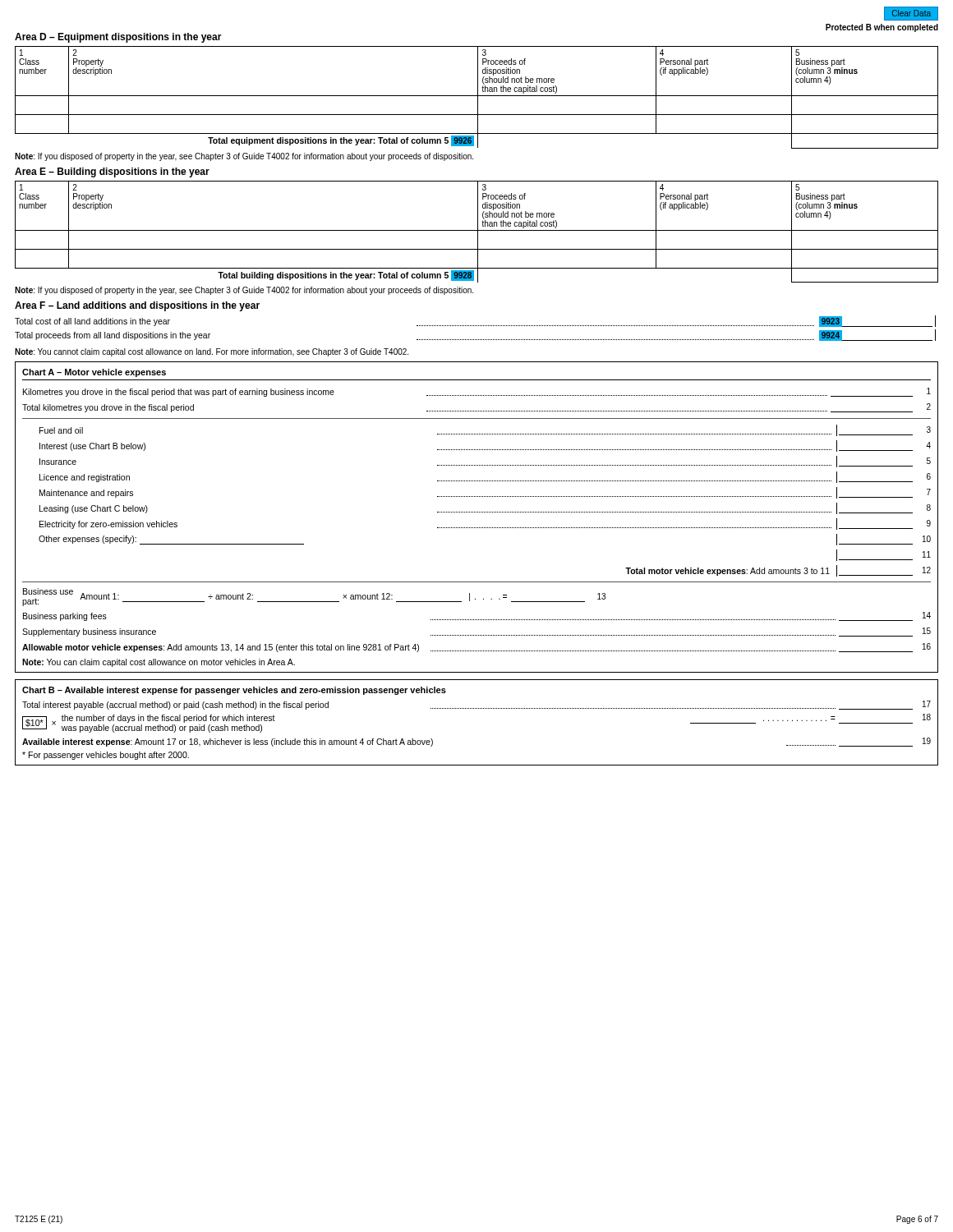Select the section header that says "Area E –"

pyautogui.click(x=112, y=171)
